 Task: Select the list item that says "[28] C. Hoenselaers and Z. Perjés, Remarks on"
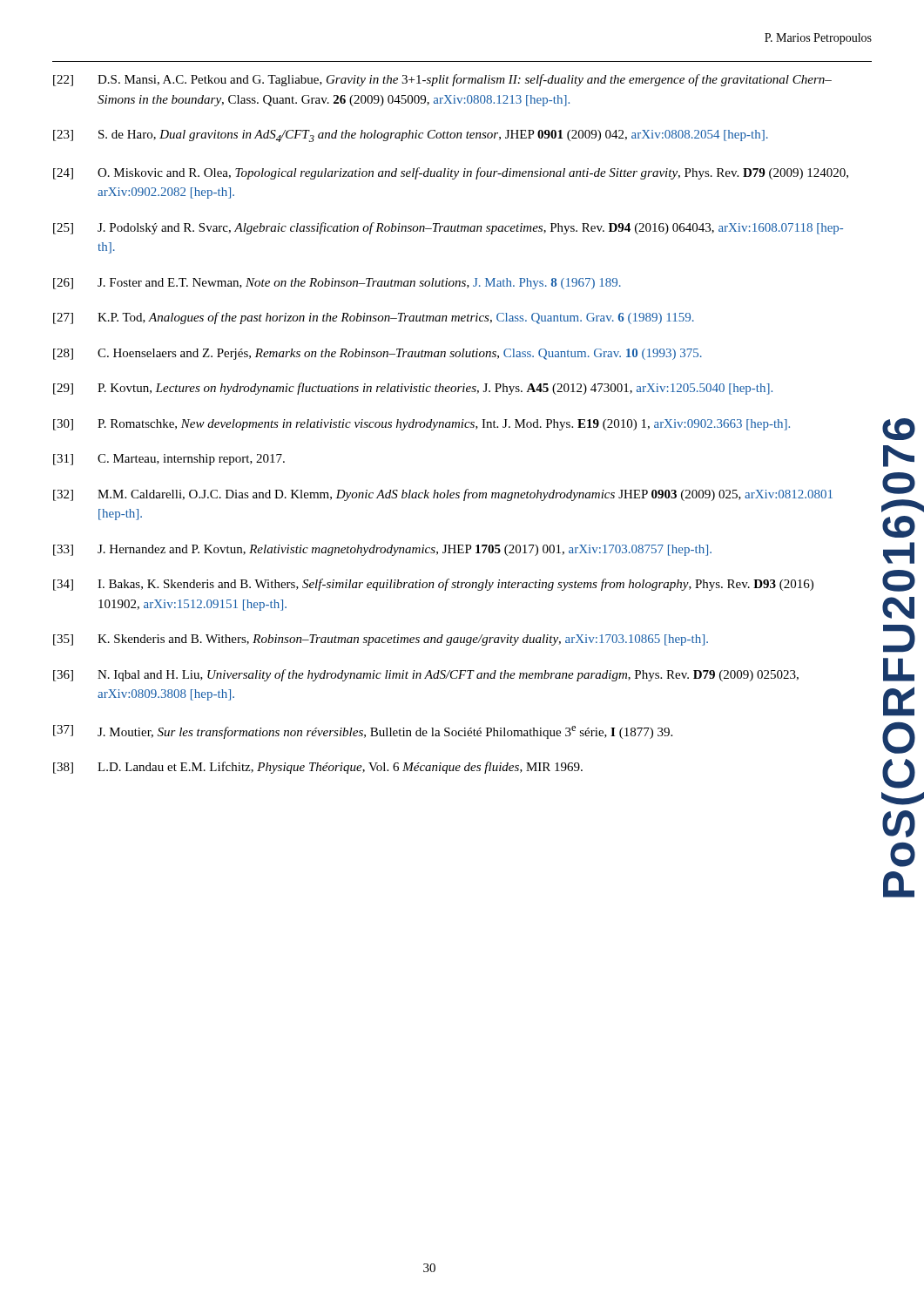pyautogui.click(x=455, y=353)
